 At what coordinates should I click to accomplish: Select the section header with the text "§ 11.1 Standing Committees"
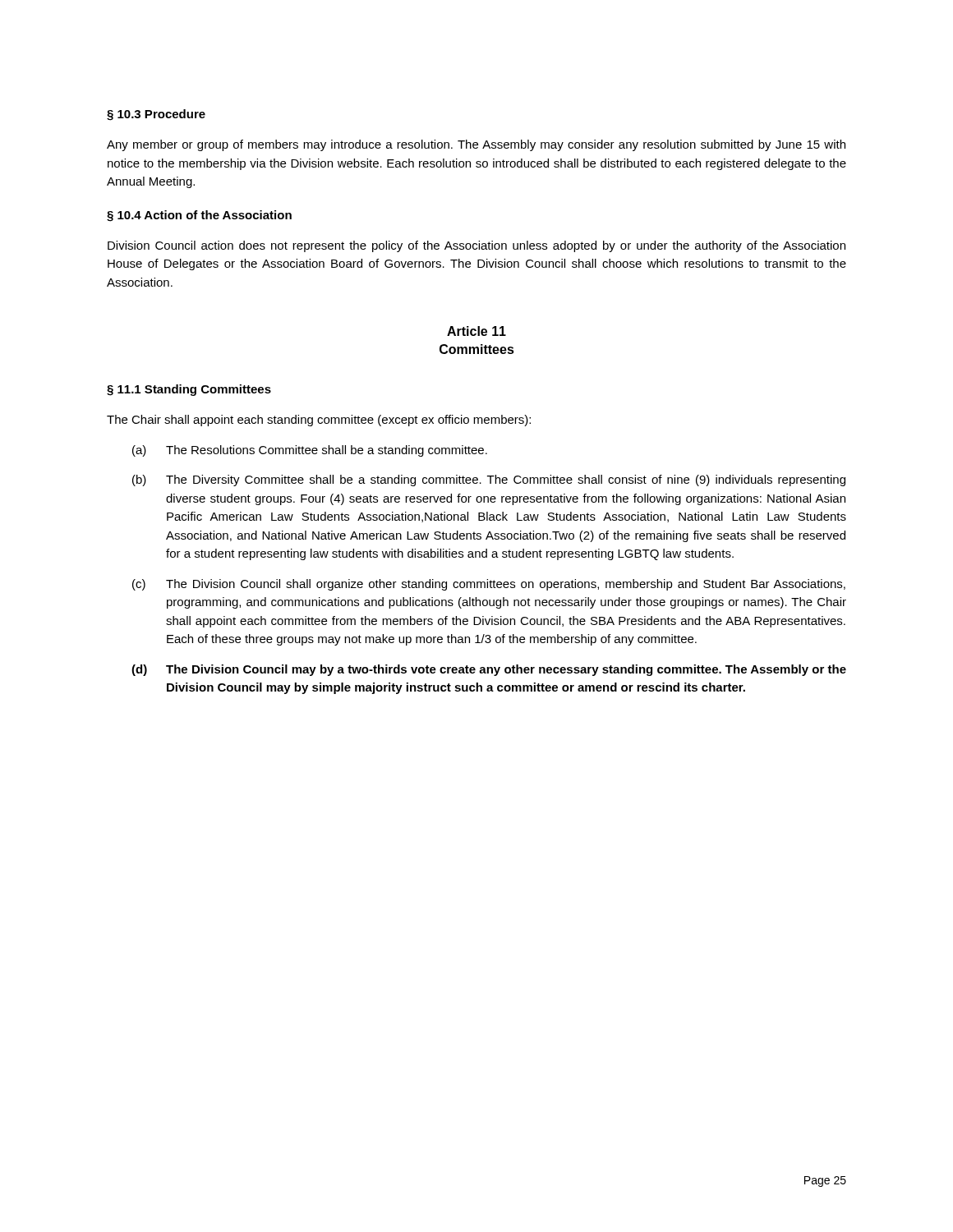point(189,389)
